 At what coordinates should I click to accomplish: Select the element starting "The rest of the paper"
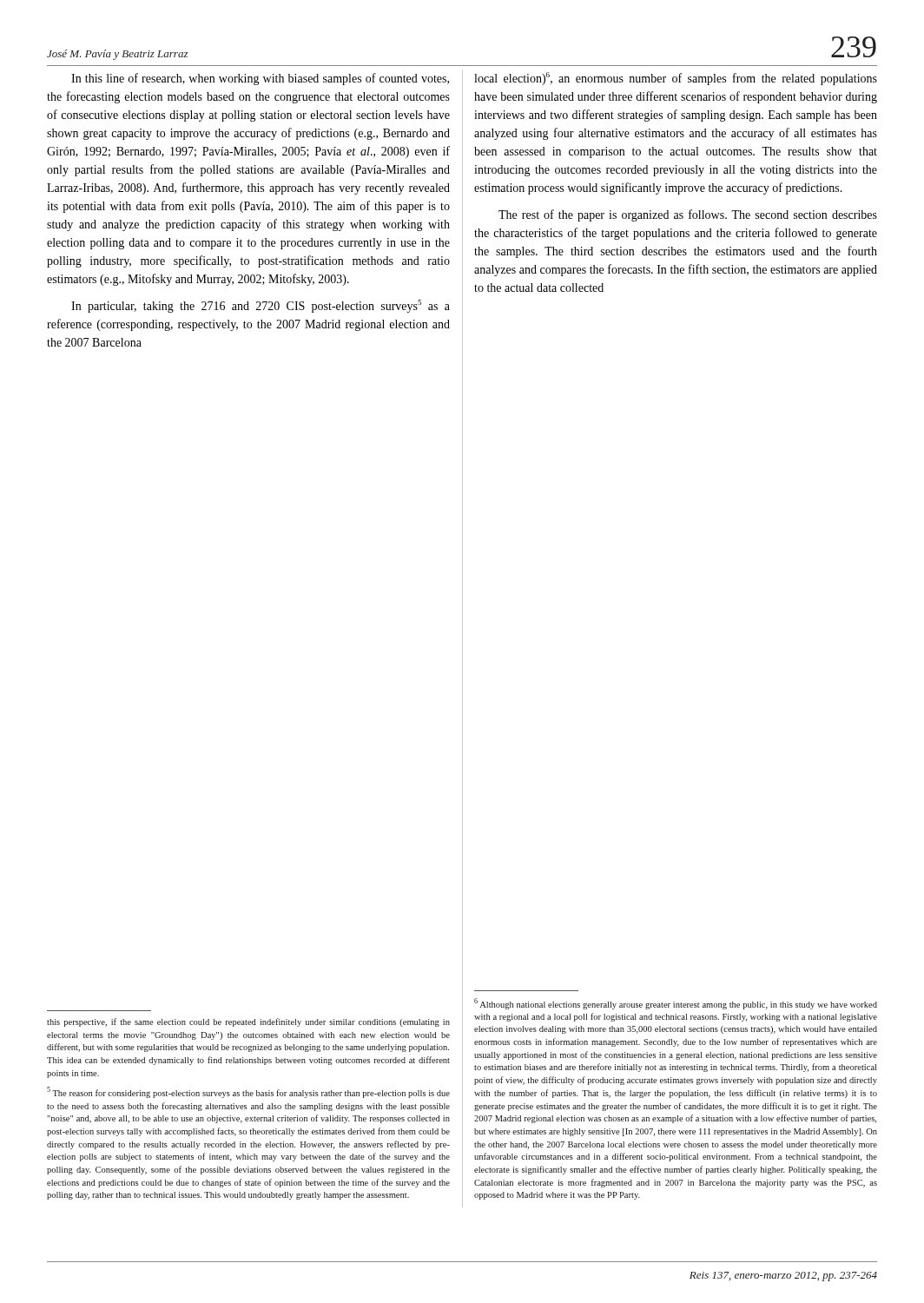coord(676,251)
